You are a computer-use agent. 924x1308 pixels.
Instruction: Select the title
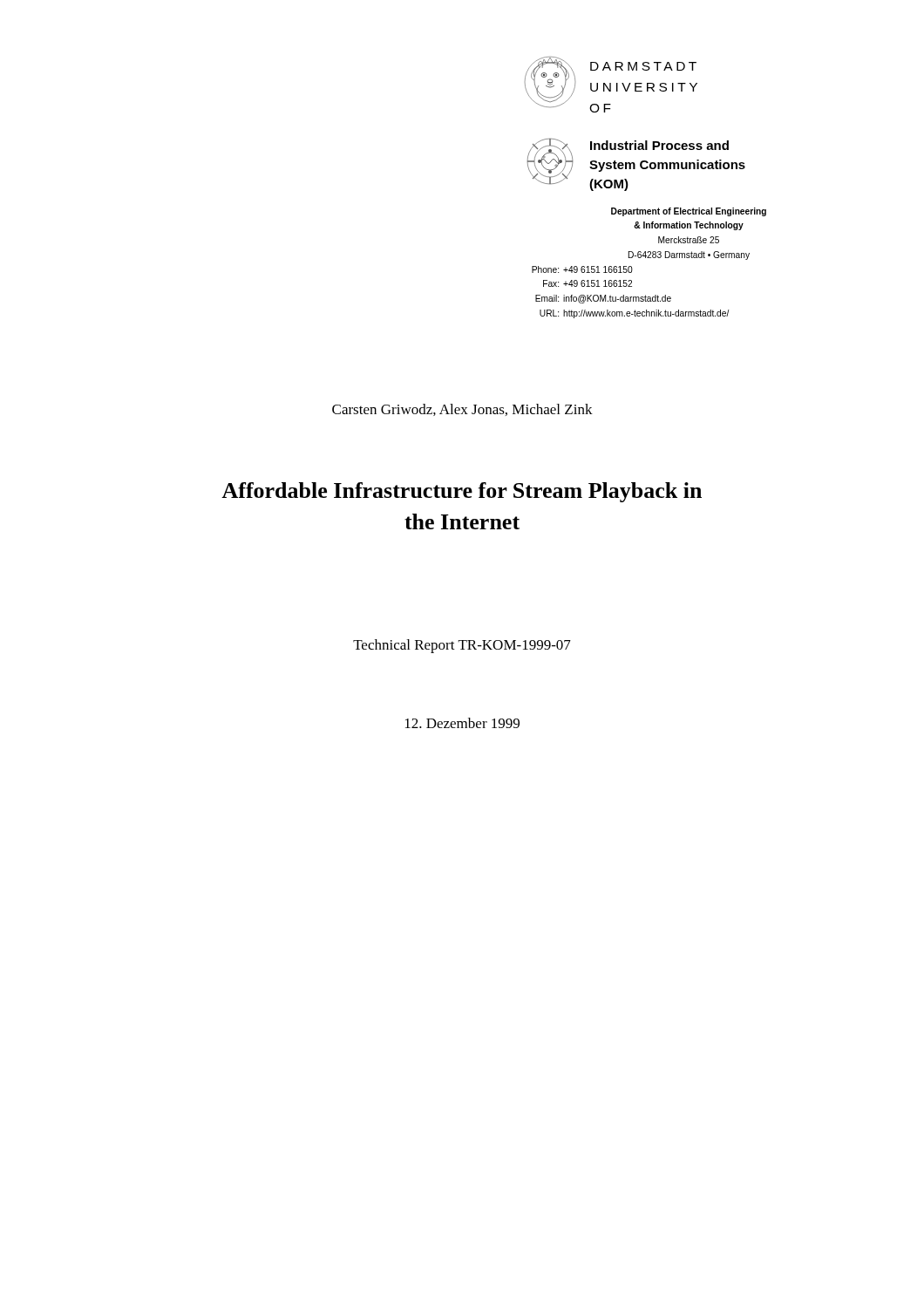pyautogui.click(x=462, y=506)
